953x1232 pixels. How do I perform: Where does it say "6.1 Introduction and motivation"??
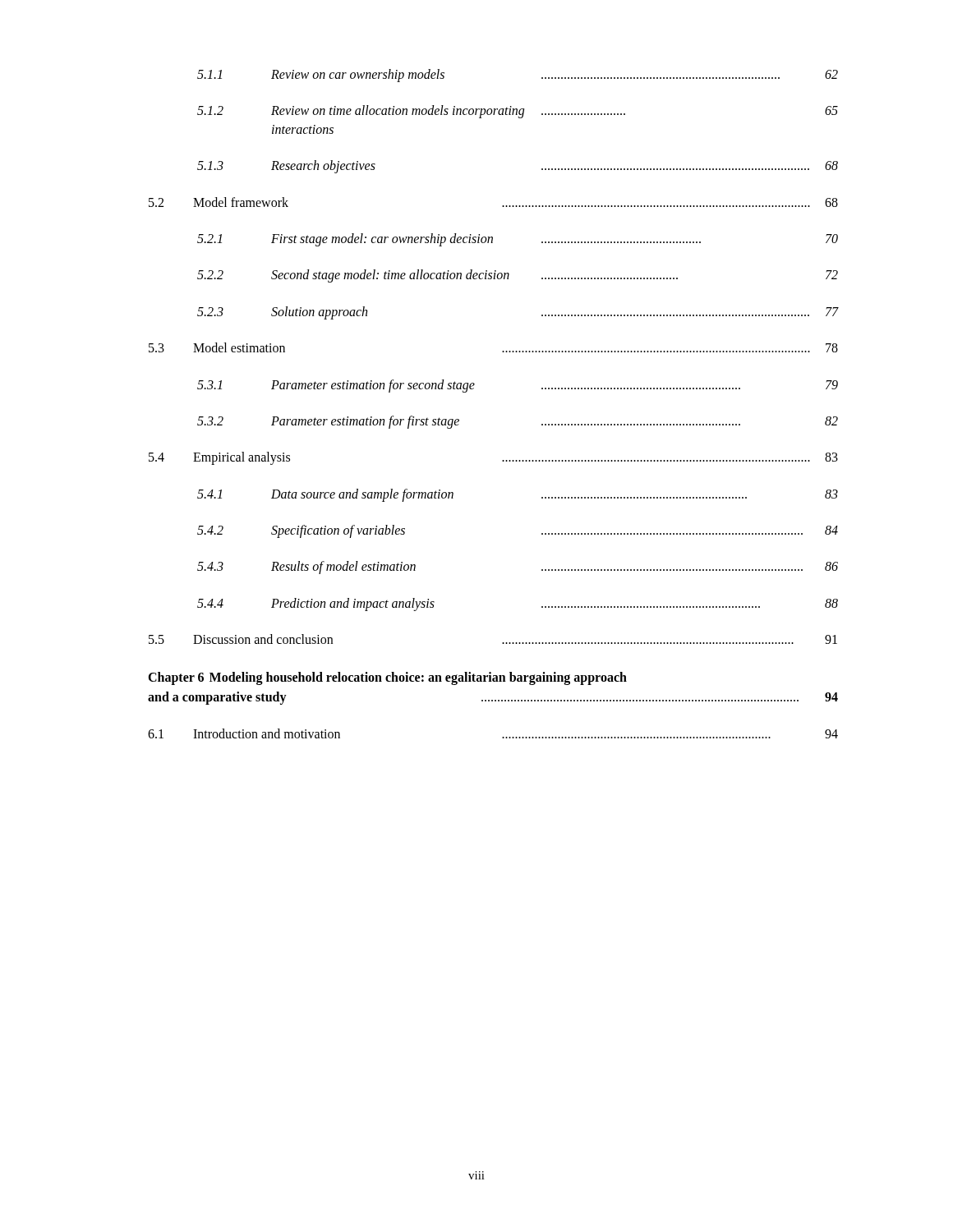493,734
